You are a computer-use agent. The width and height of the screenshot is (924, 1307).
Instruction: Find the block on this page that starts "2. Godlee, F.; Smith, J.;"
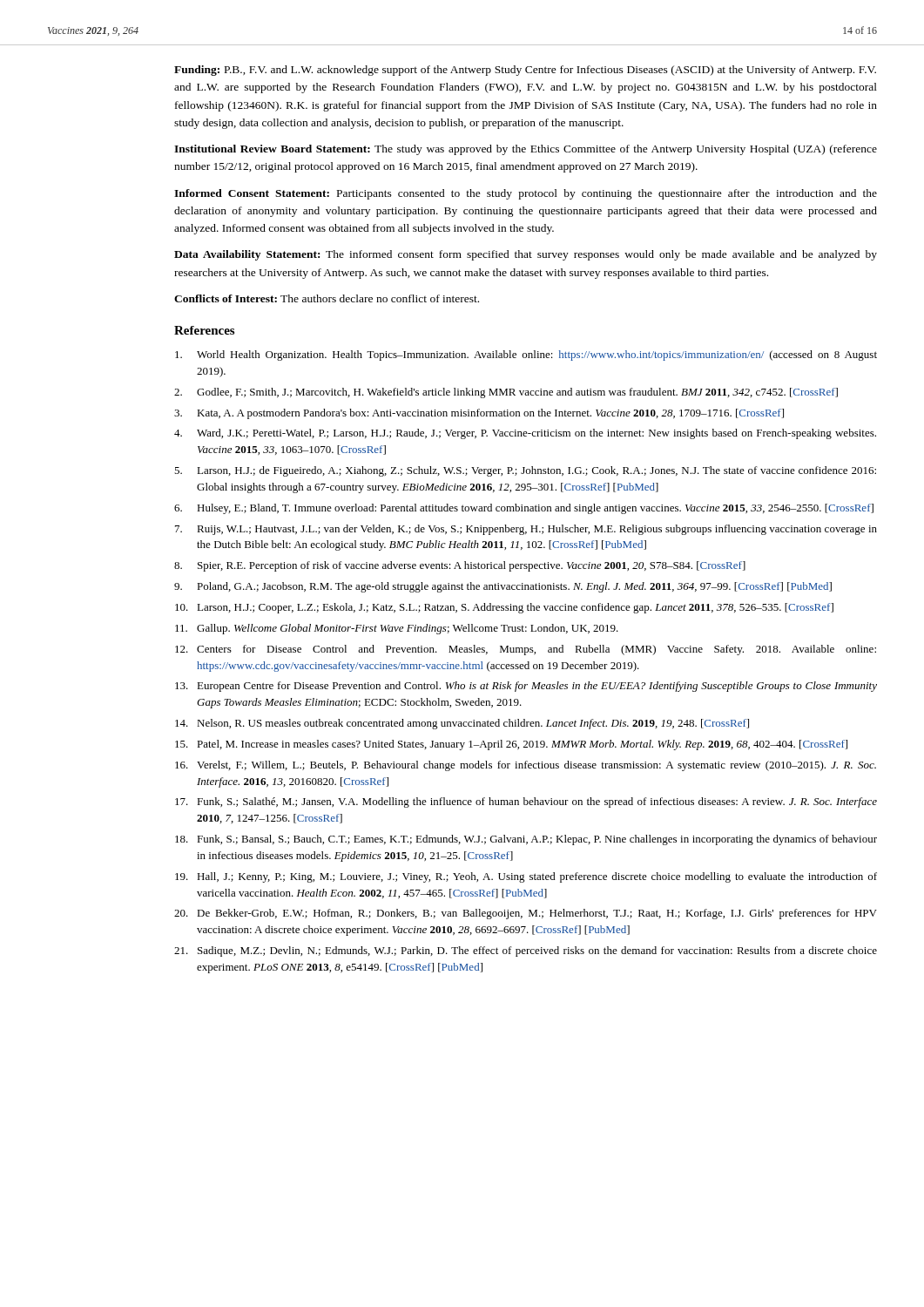click(526, 392)
